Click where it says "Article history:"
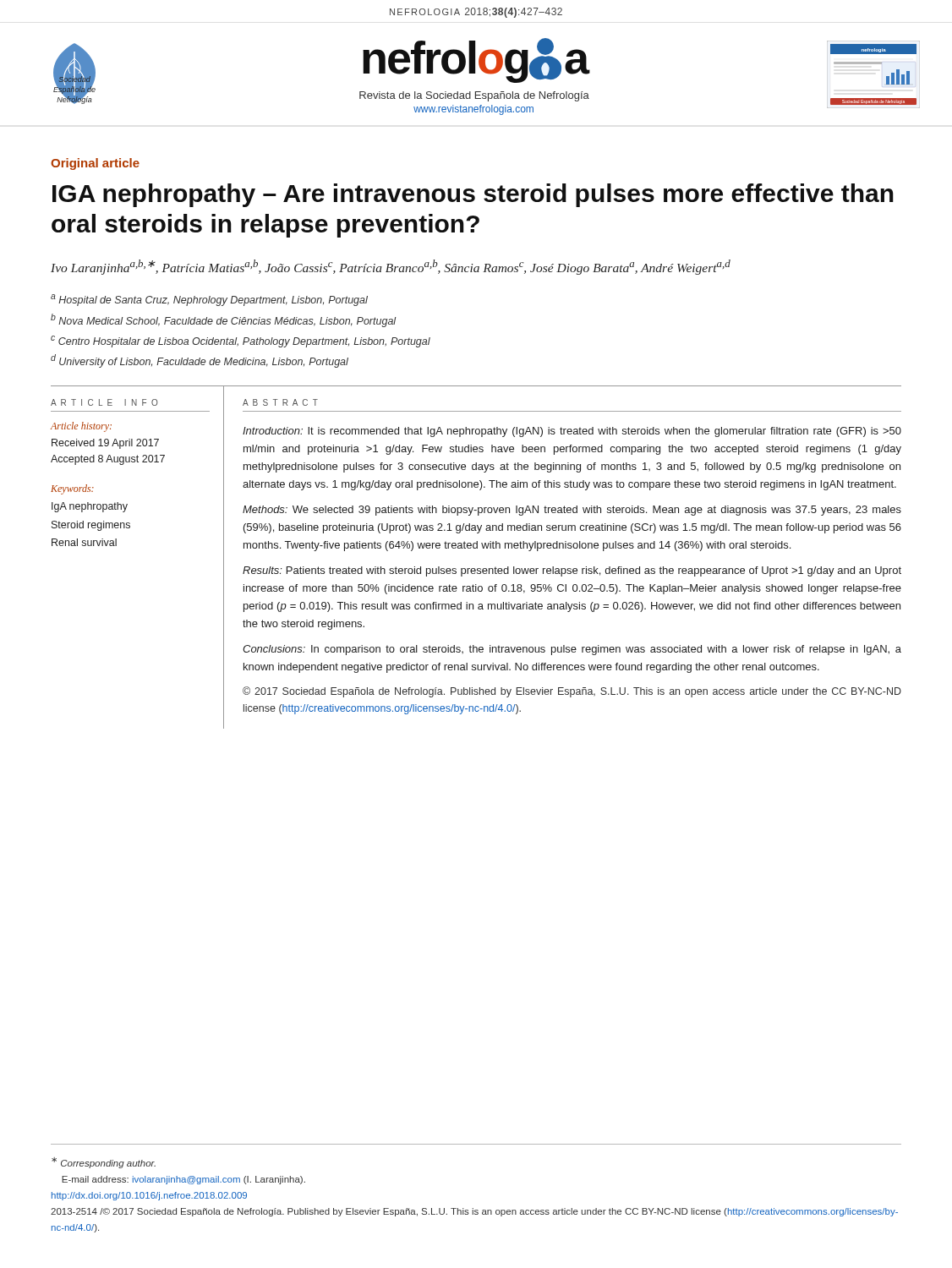 [x=82, y=426]
